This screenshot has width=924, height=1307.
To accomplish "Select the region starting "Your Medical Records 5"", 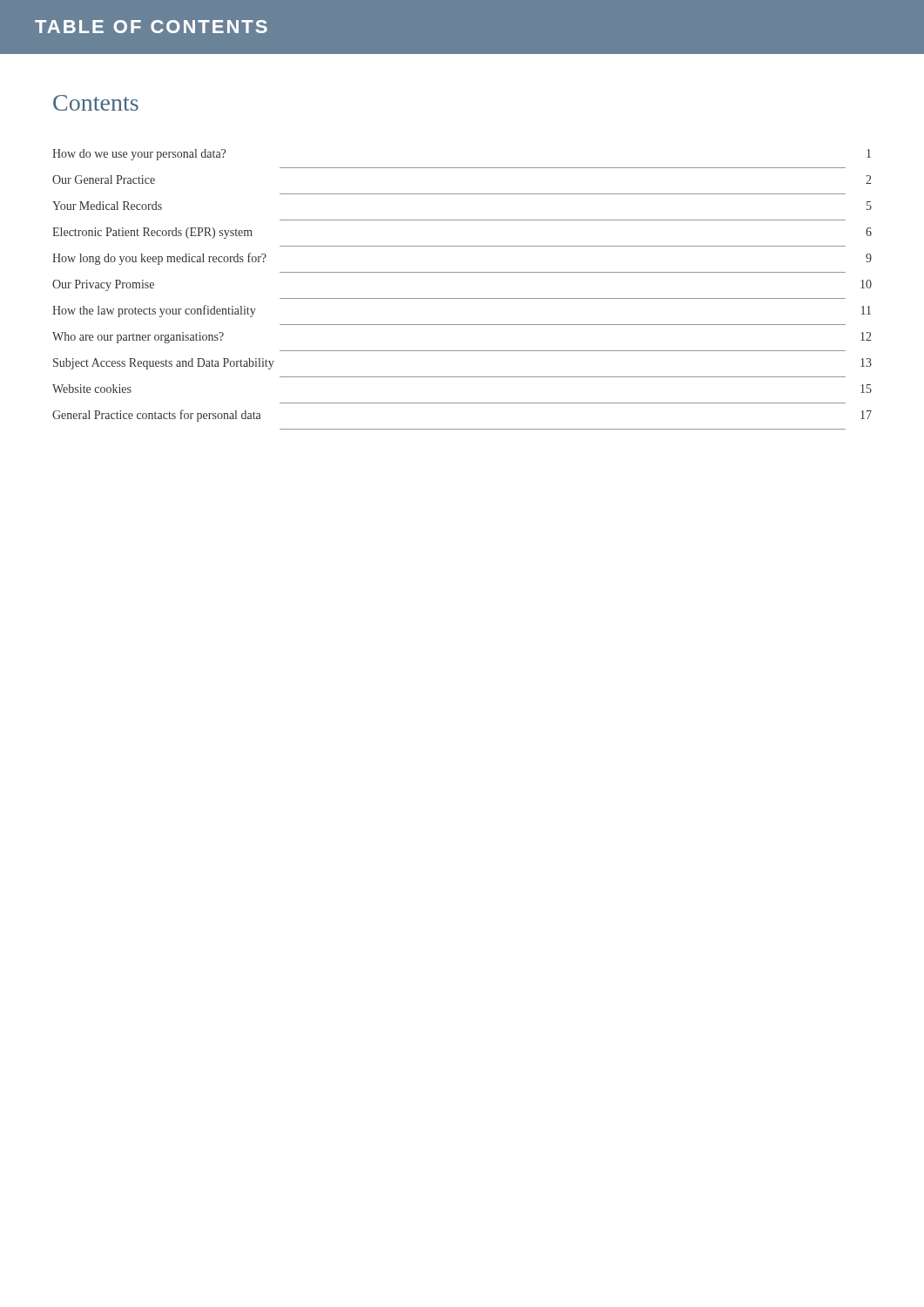I will [107, 205].
